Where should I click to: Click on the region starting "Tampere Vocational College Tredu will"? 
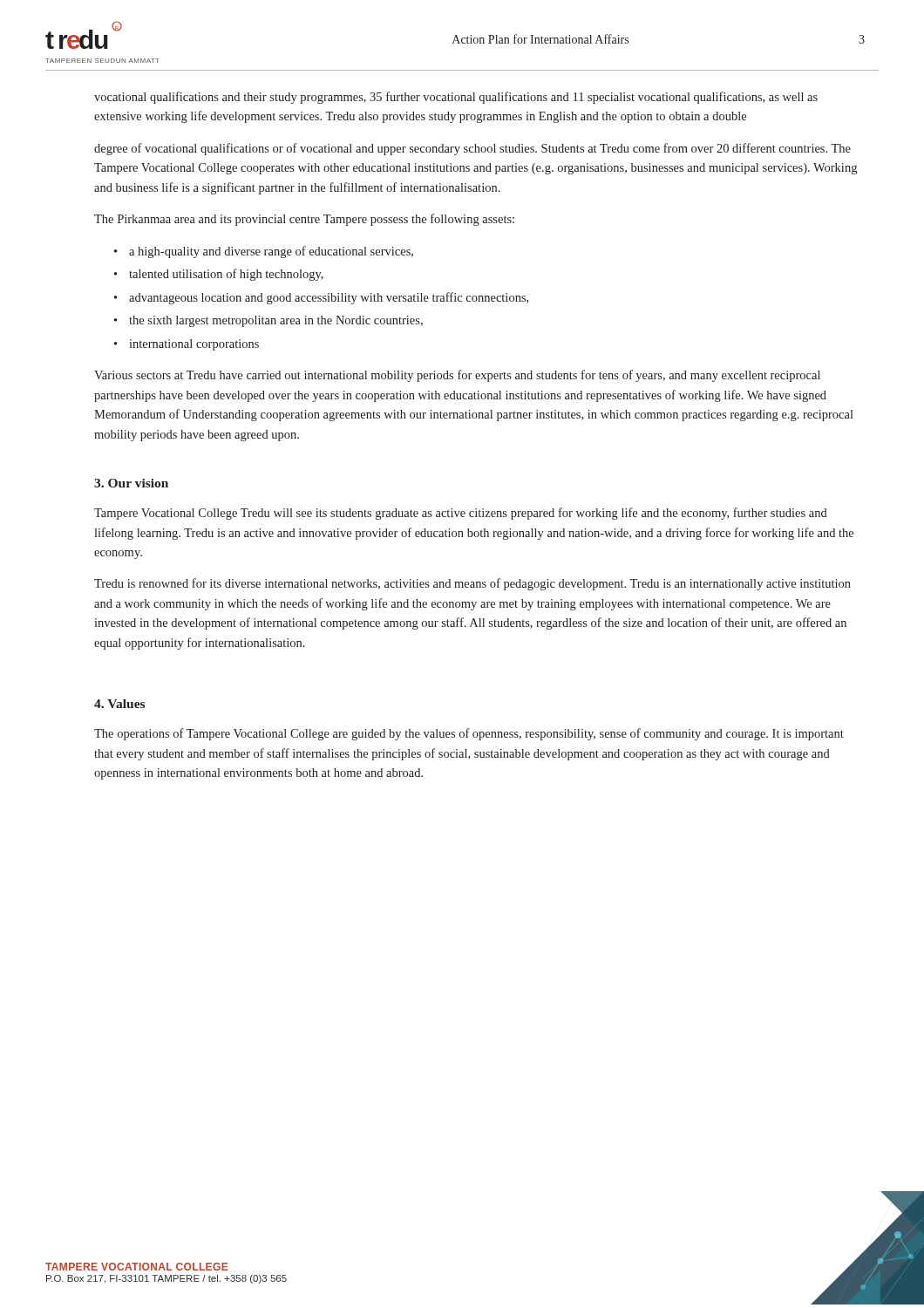click(474, 532)
